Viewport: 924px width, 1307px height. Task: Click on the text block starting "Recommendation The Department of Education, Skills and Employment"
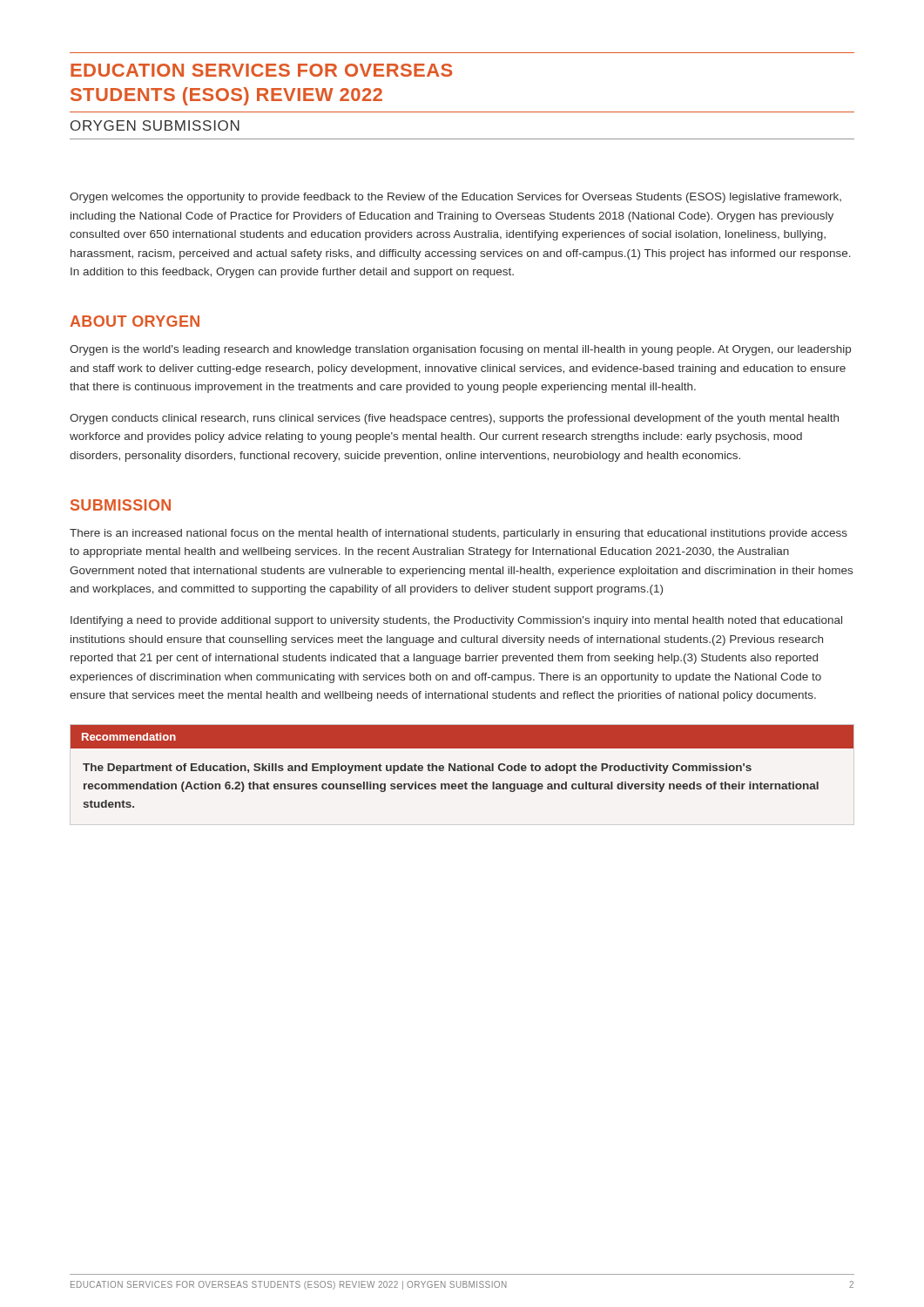point(462,774)
